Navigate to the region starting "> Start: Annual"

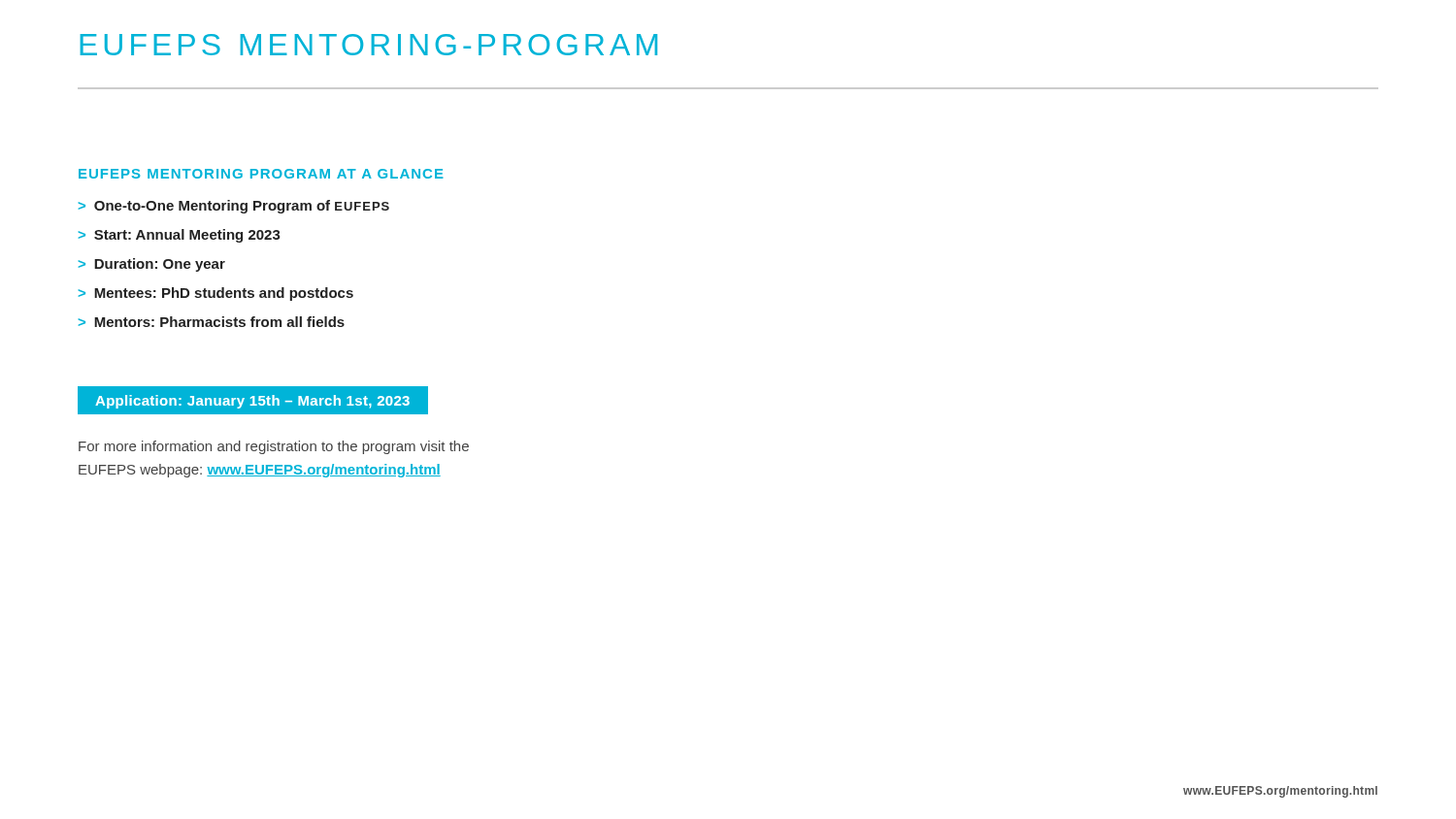[179, 235]
